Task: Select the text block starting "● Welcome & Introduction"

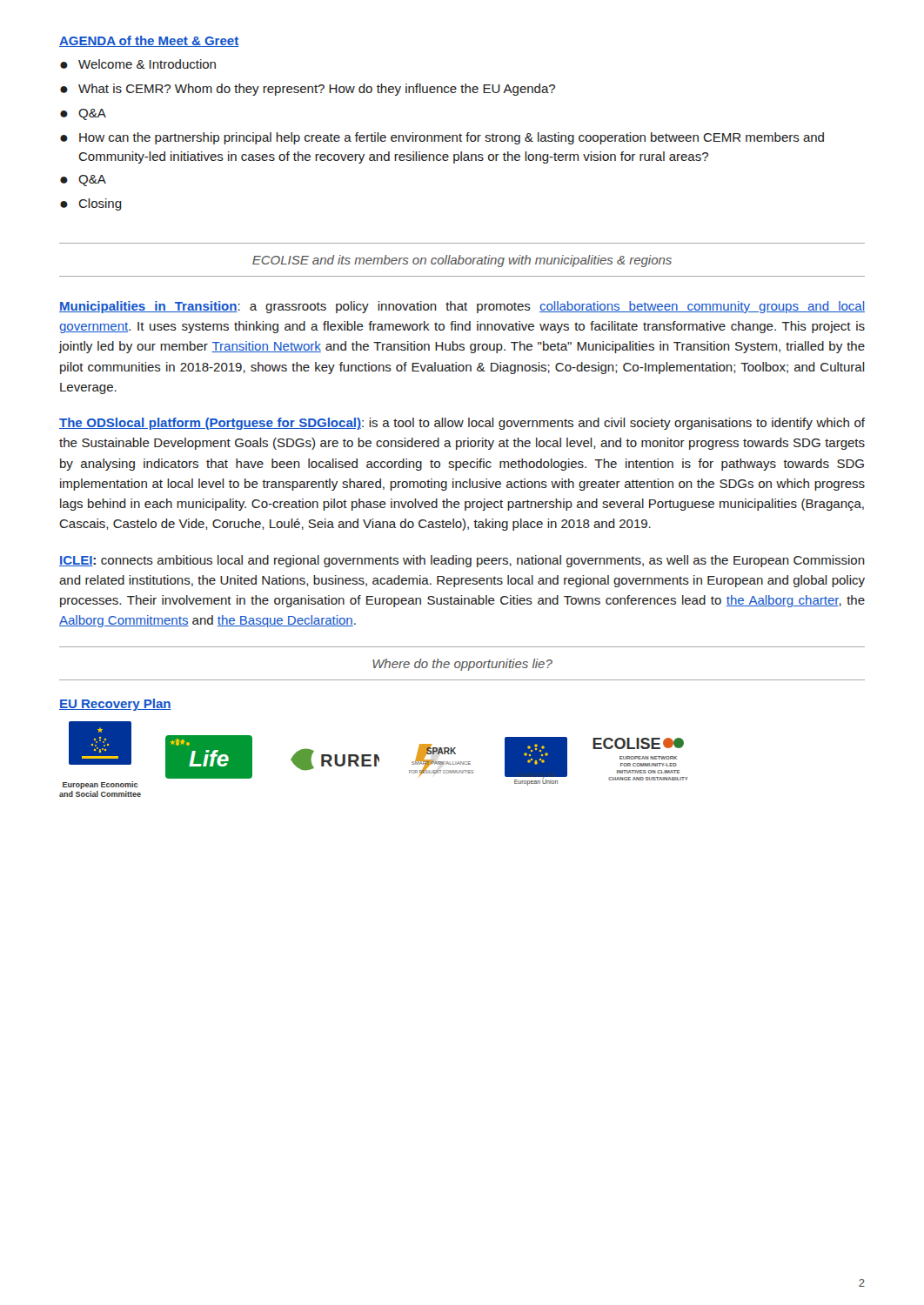Action: 138,65
